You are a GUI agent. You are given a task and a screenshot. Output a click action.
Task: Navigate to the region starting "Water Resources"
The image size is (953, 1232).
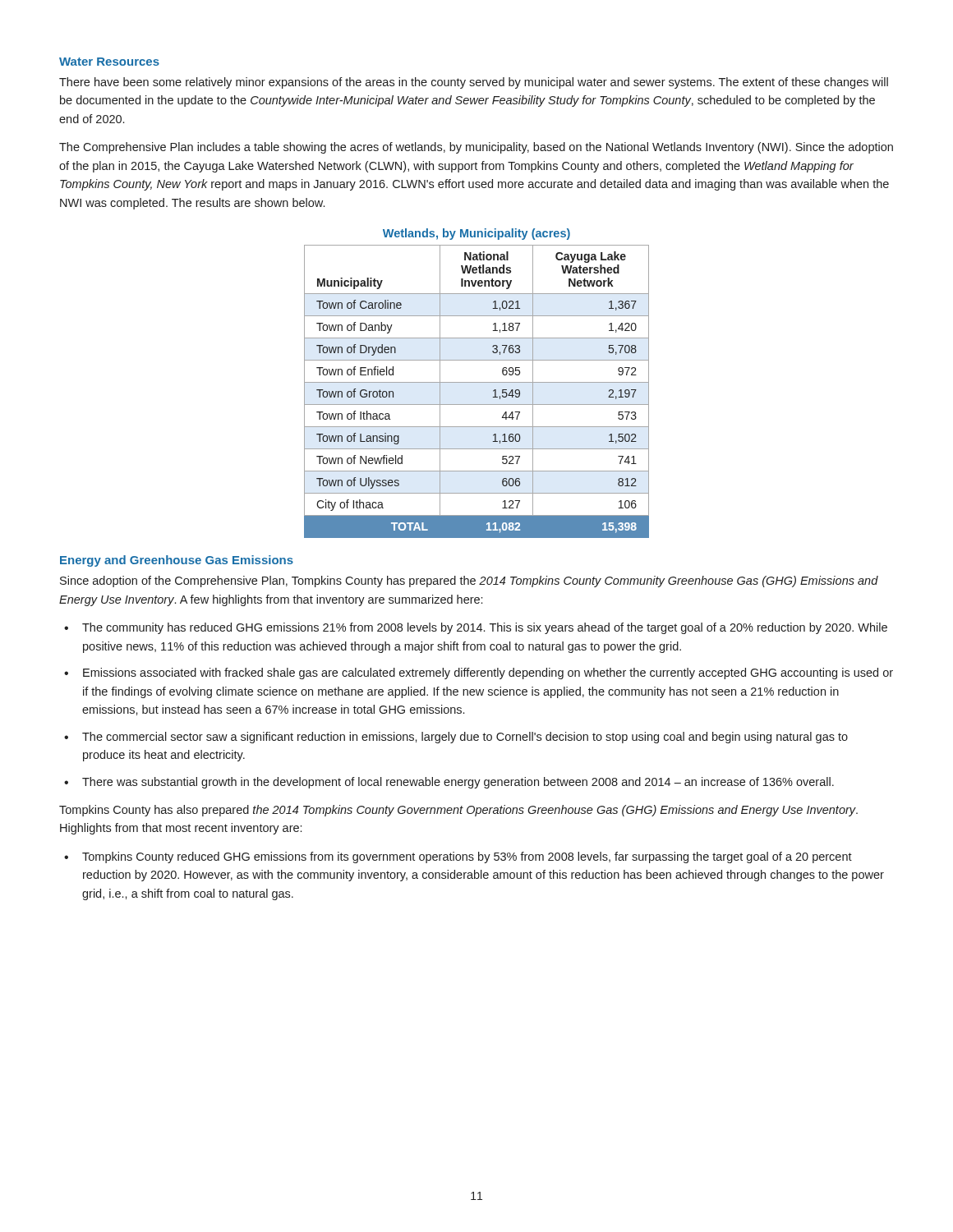[x=109, y=61]
